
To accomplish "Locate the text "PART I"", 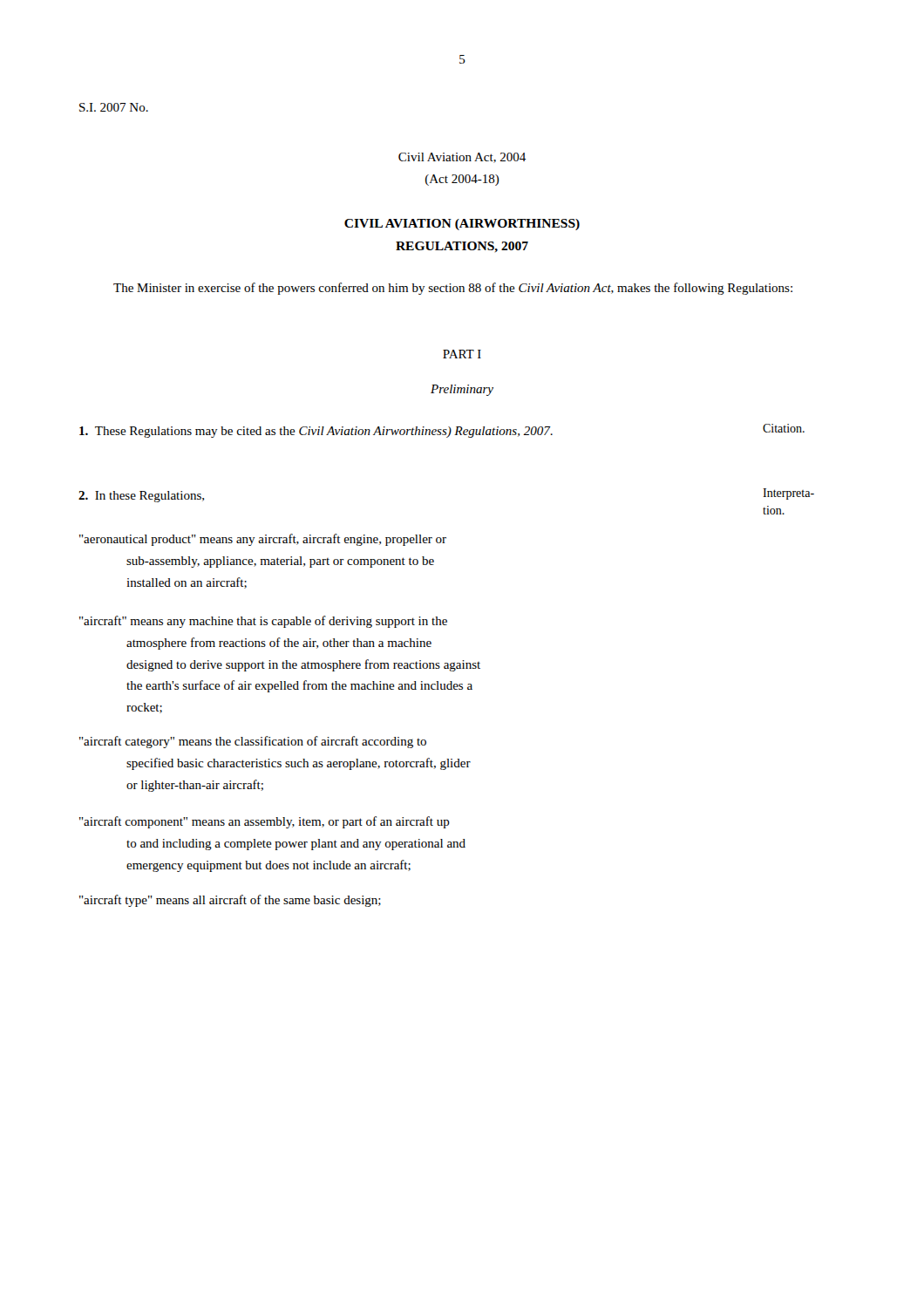I will click(x=462, y=354).
